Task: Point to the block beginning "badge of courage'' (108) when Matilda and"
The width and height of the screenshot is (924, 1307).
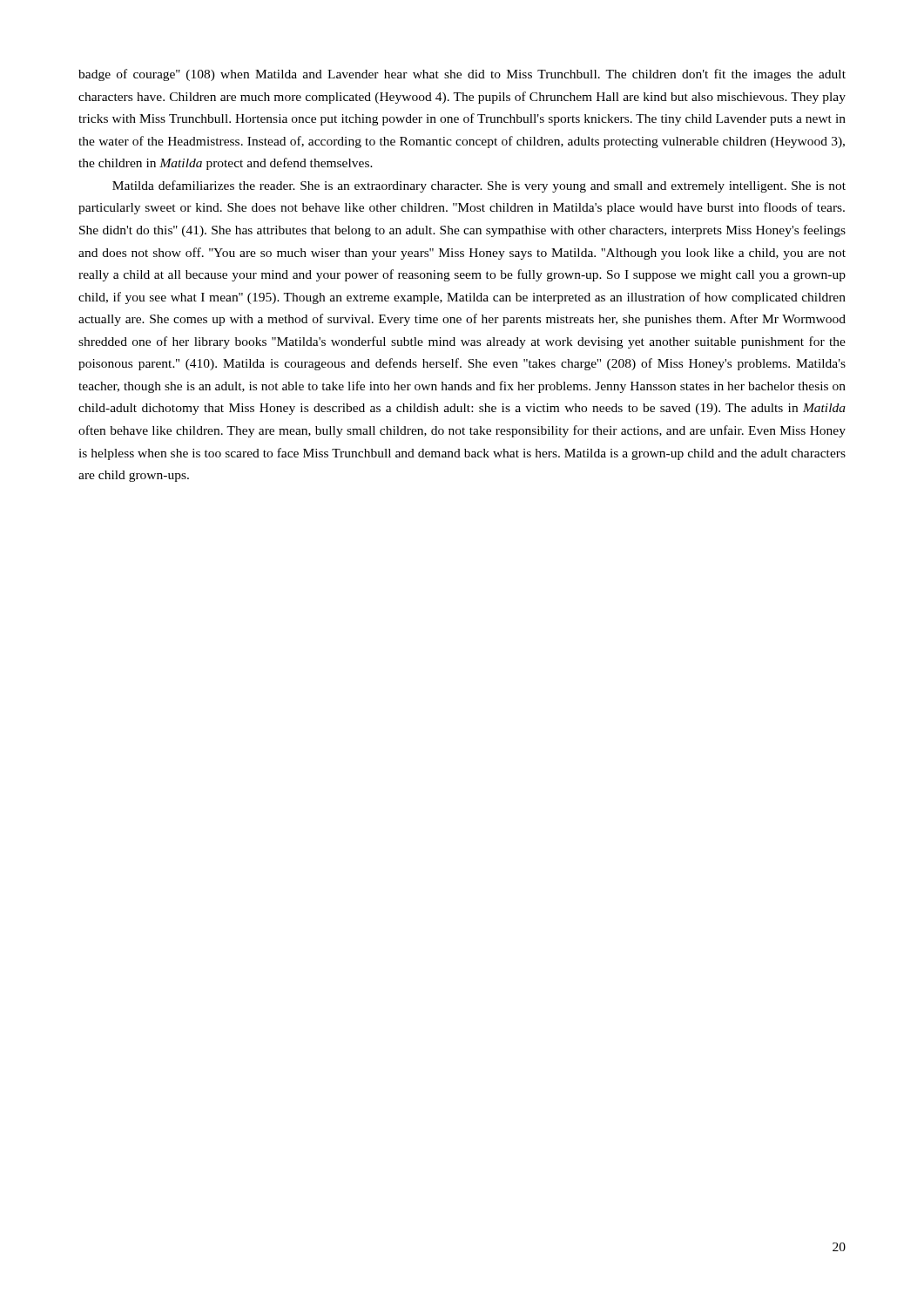Action: point(462,118)
